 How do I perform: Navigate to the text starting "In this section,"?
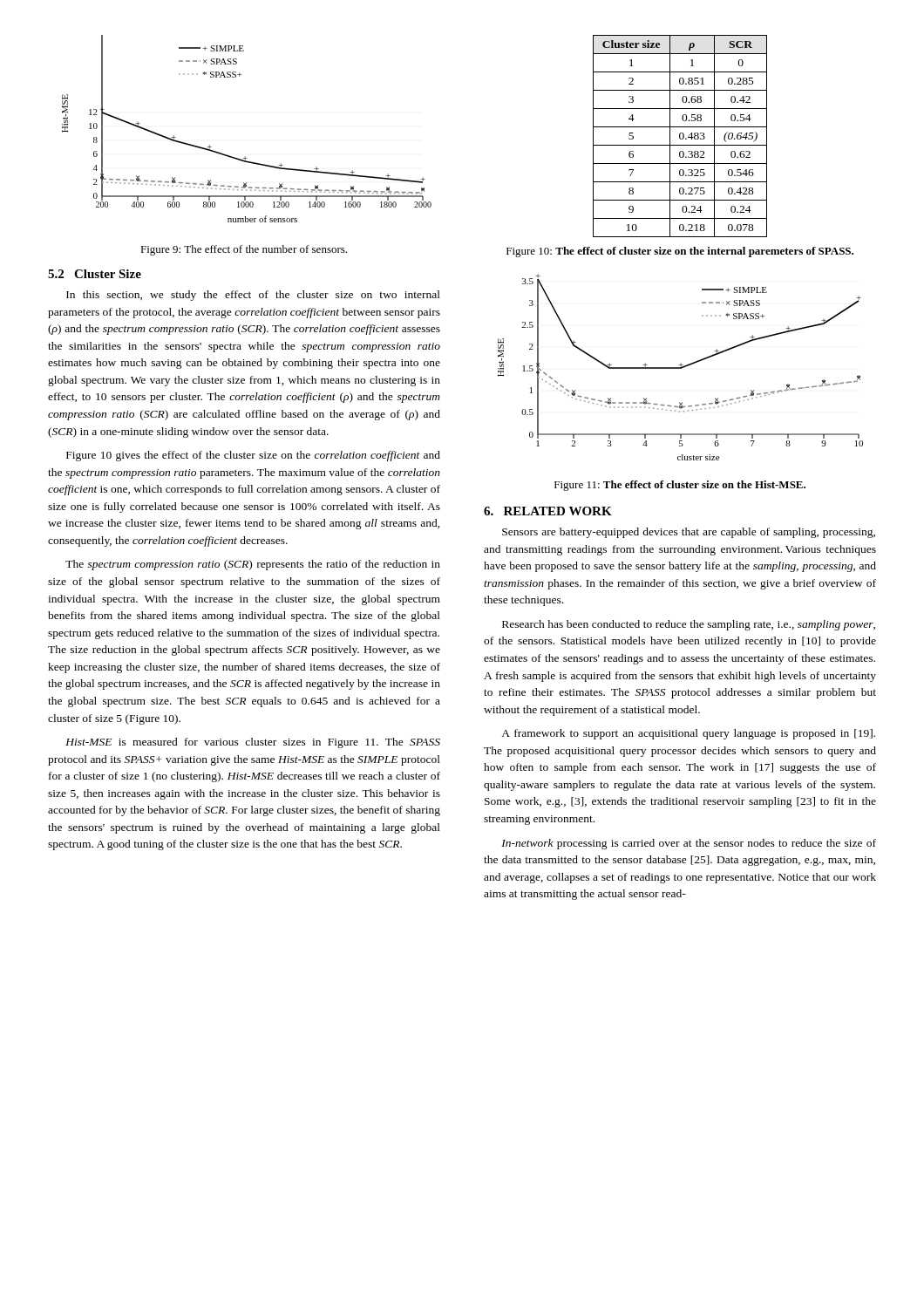(x=244, y=569)
